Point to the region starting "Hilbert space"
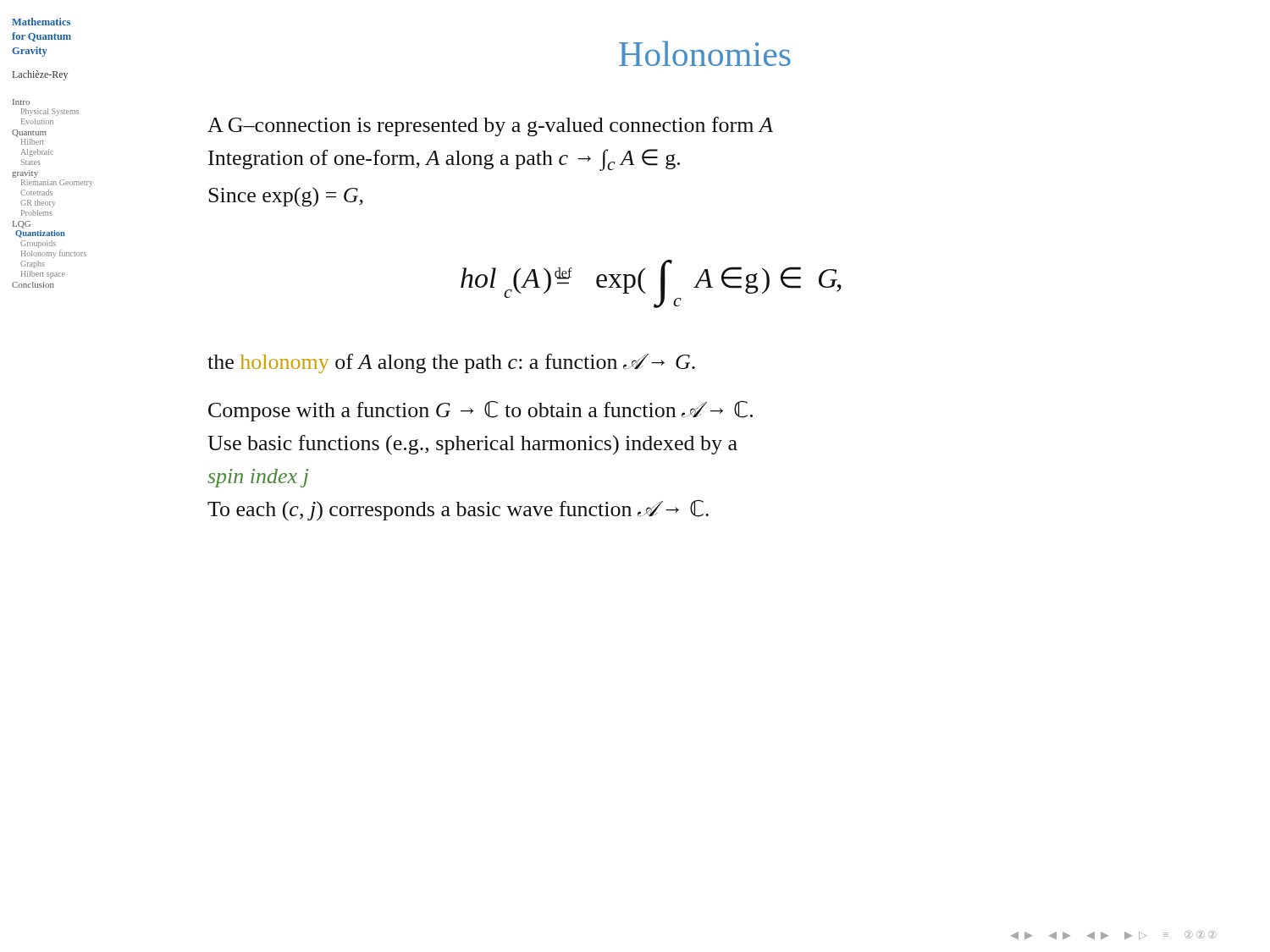 coord(43,275)
